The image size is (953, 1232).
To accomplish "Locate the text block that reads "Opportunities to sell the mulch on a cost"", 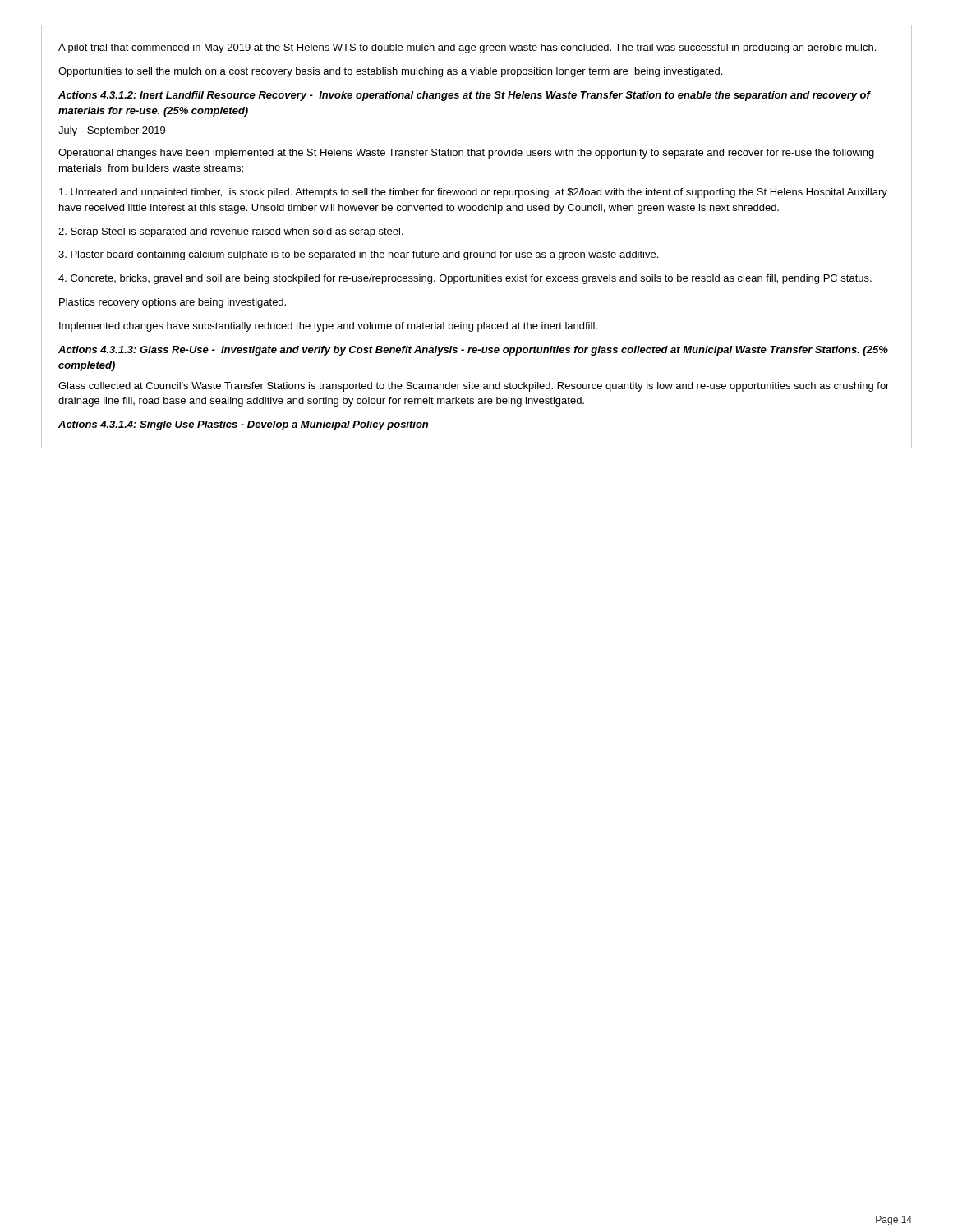I will (x=391, y=71).
